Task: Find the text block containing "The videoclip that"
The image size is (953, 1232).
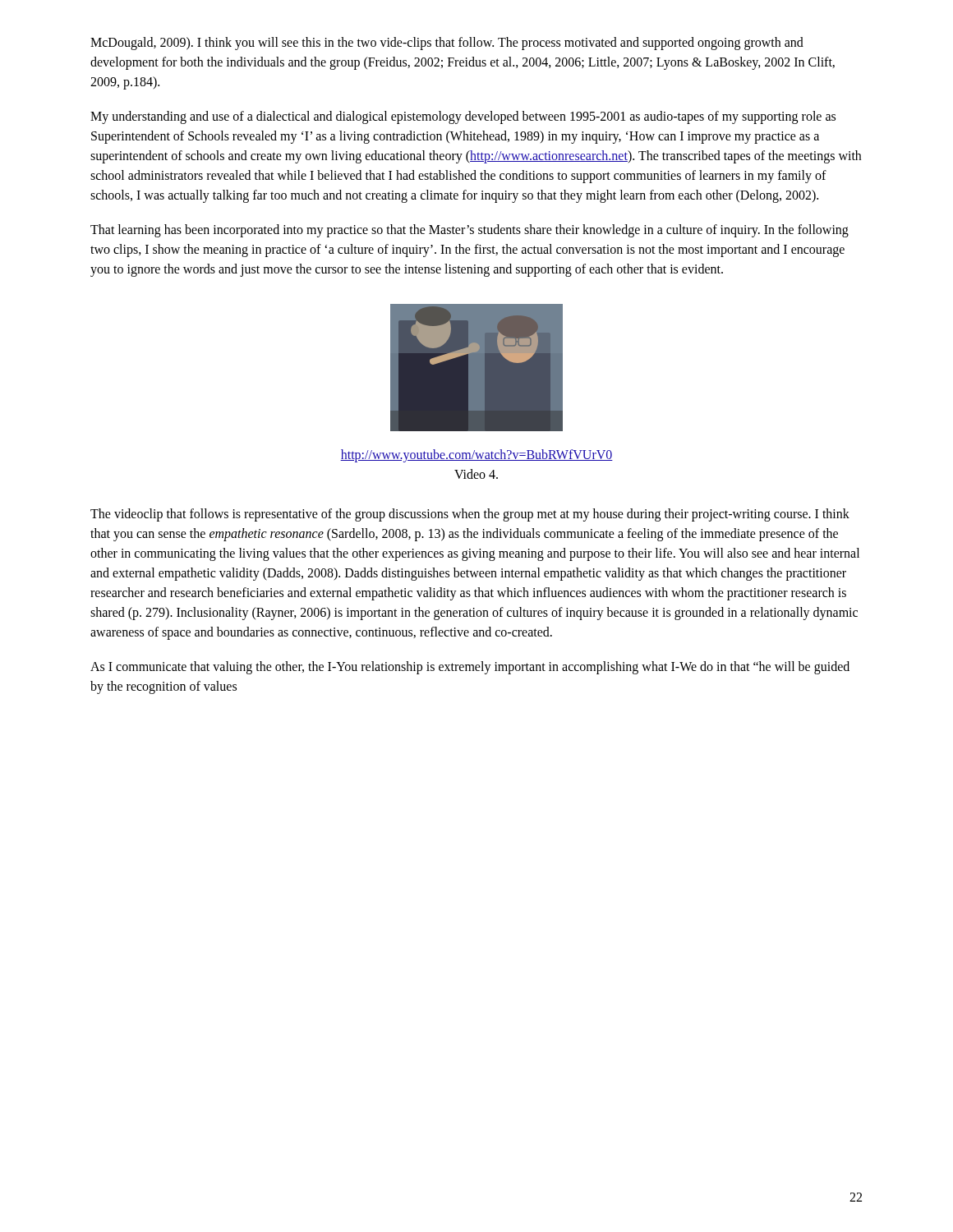Action: coord(475,573)
